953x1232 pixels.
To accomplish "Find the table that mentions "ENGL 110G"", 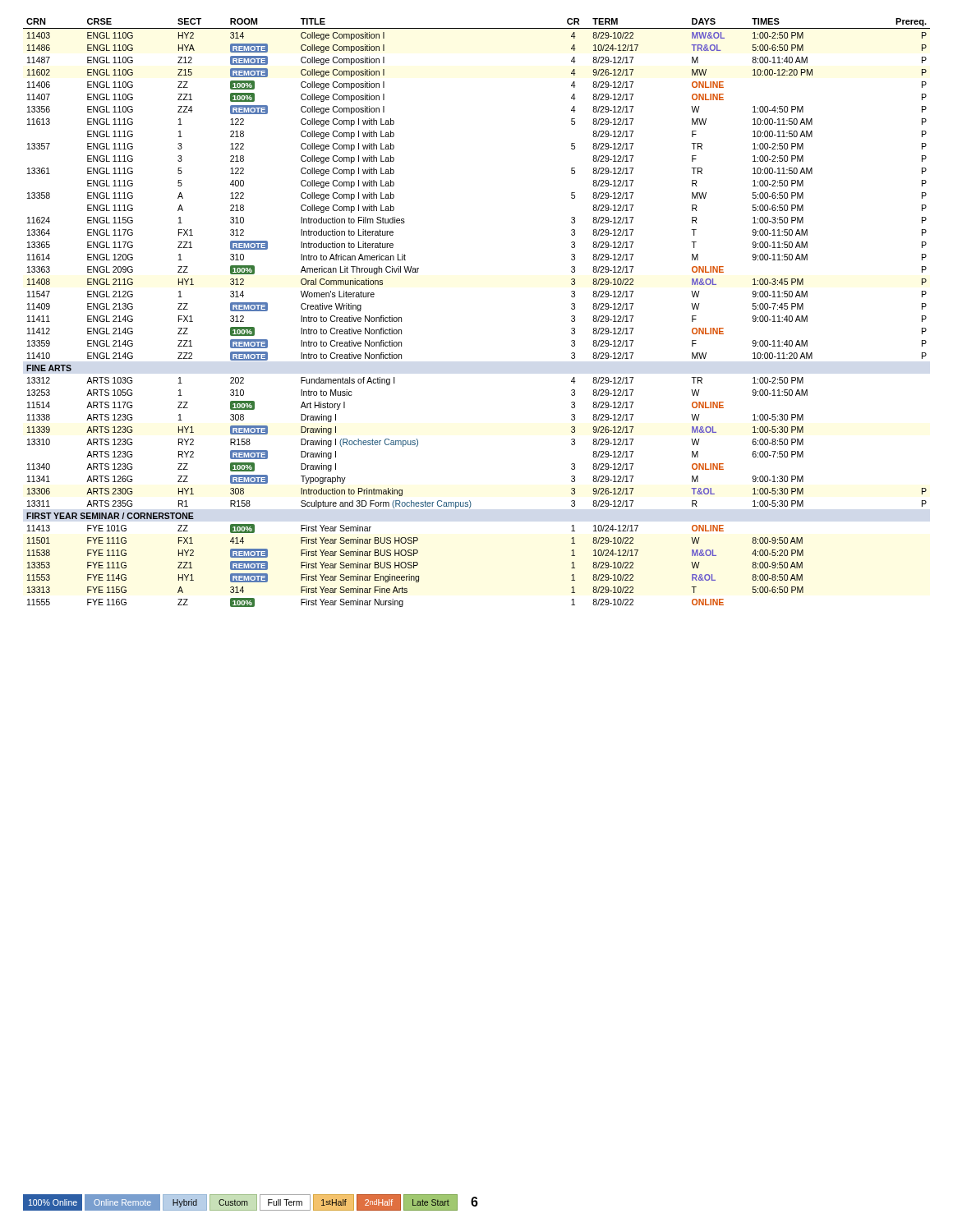I will (x=476, y=311).
